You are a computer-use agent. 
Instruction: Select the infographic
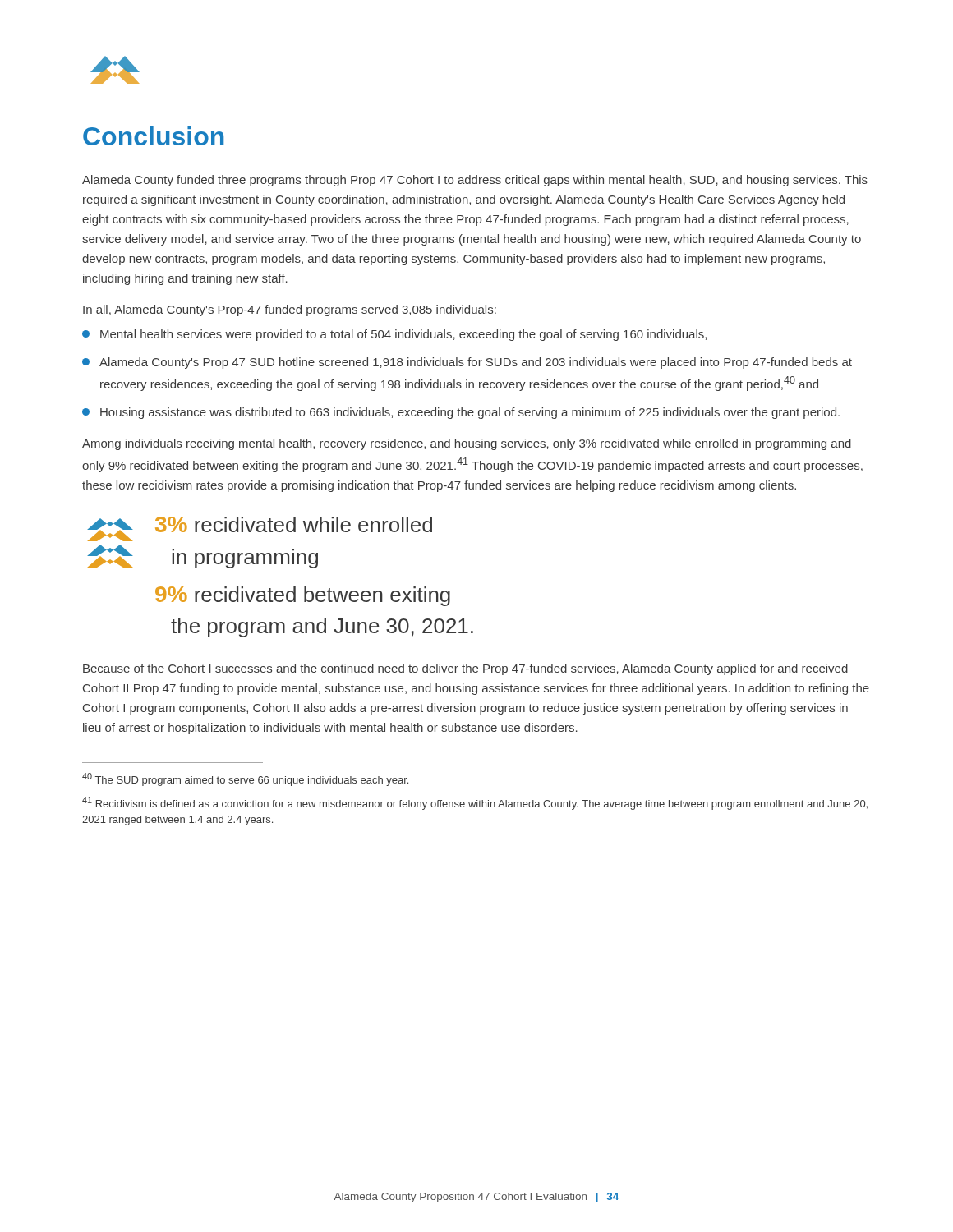point(476,575)
